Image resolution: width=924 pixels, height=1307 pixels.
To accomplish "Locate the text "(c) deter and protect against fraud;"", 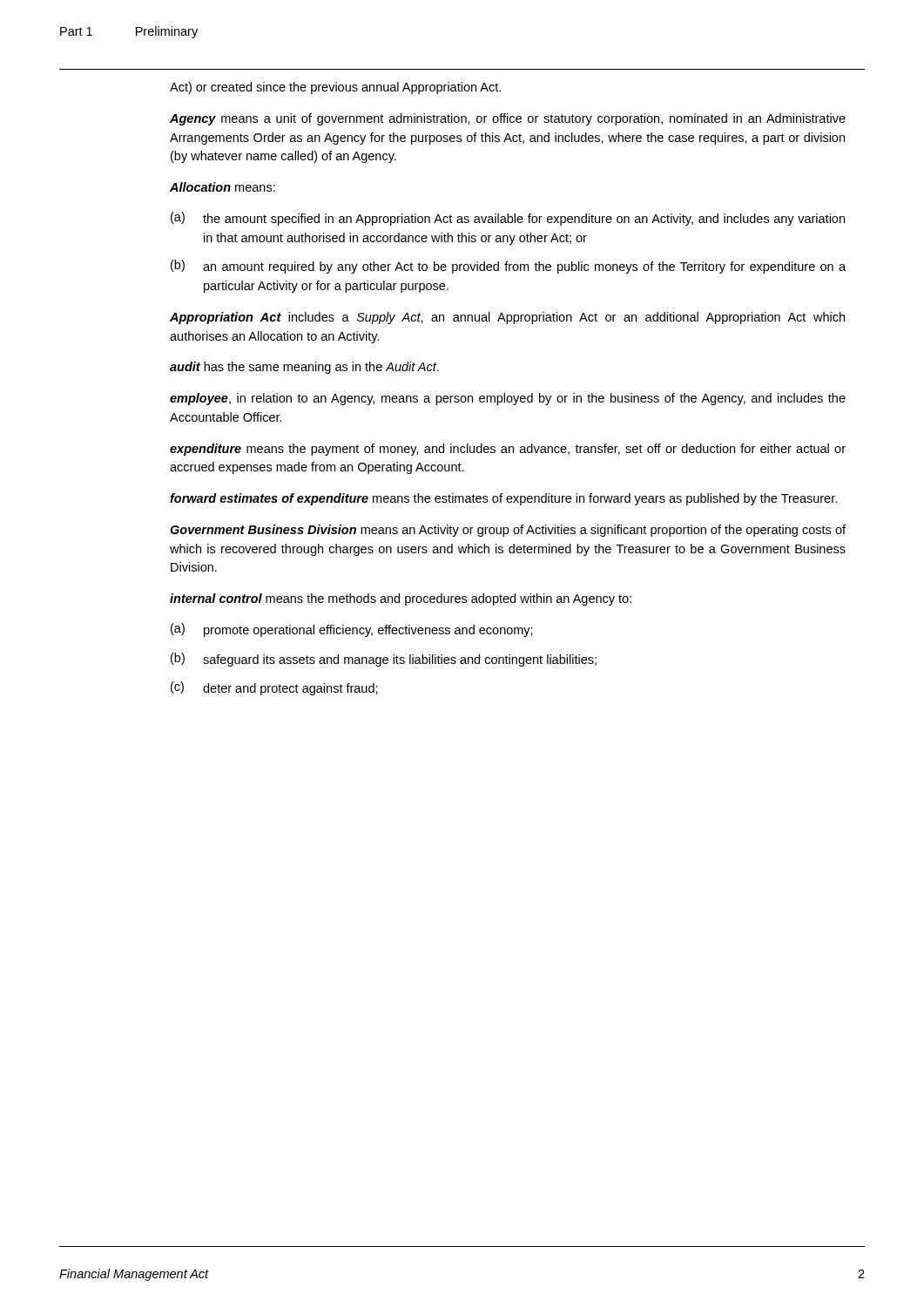I will point(274,688).
